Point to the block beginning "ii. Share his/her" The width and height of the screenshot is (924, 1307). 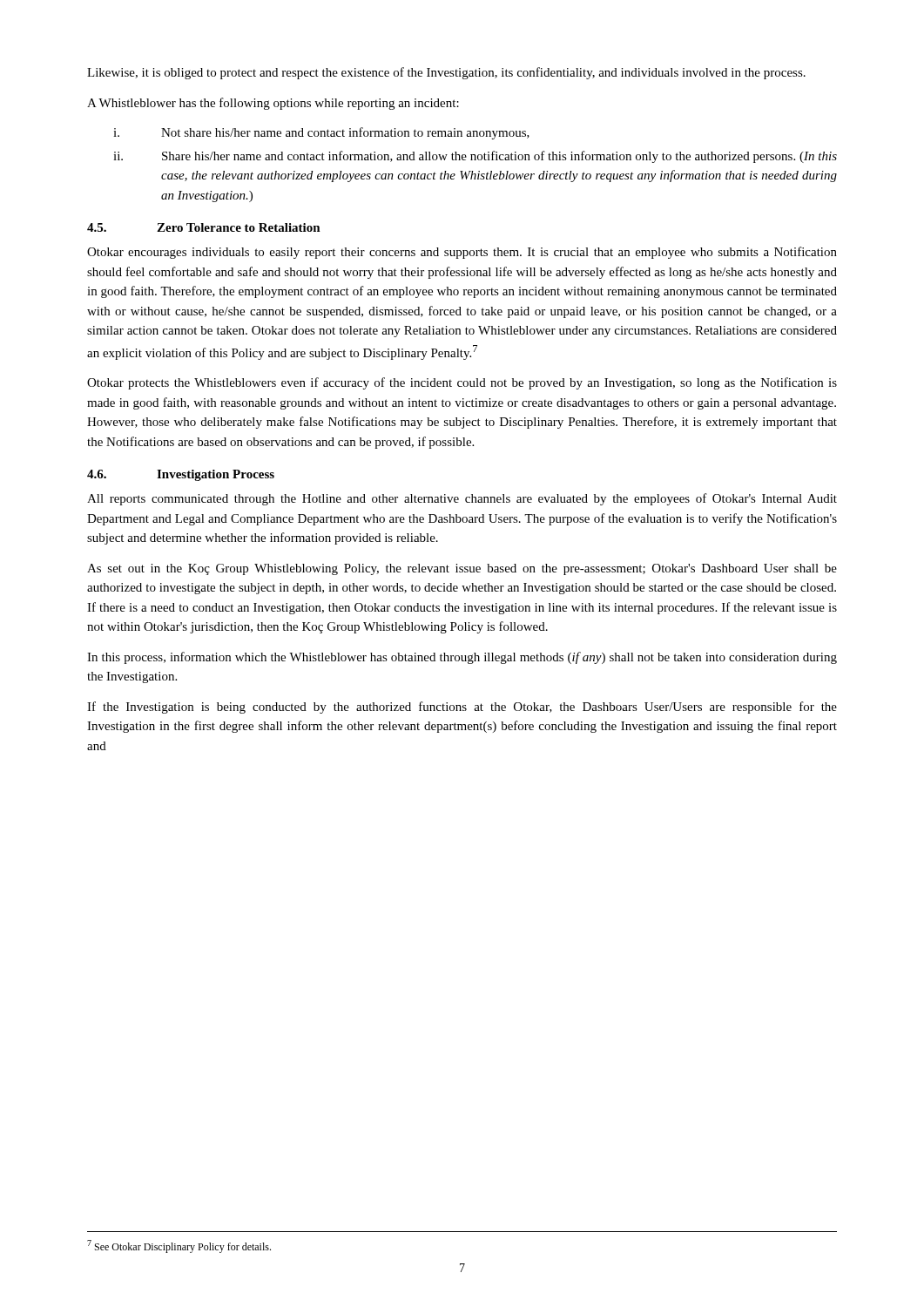coord(462,175)
